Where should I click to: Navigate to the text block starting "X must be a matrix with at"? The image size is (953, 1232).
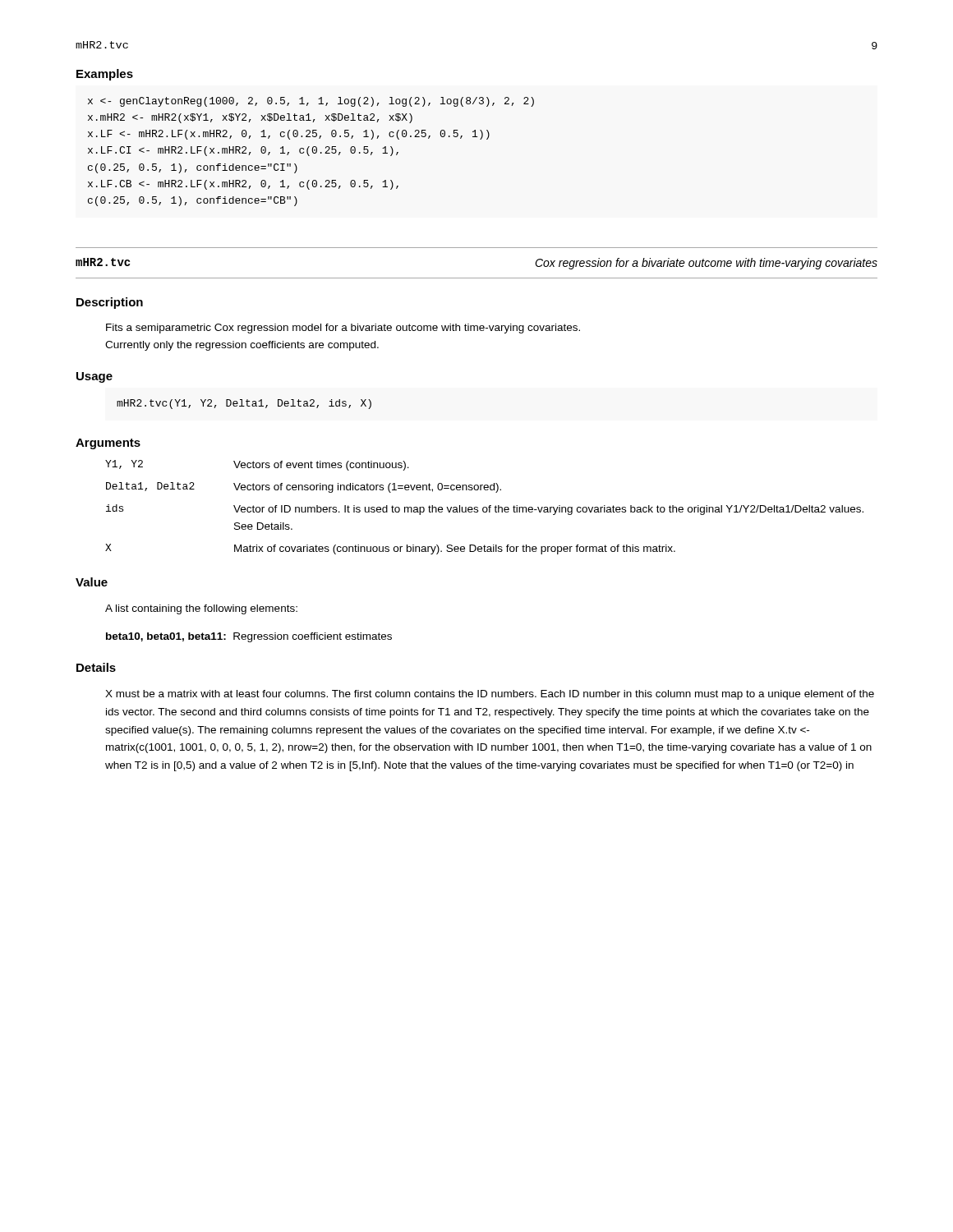pos(491,730)
